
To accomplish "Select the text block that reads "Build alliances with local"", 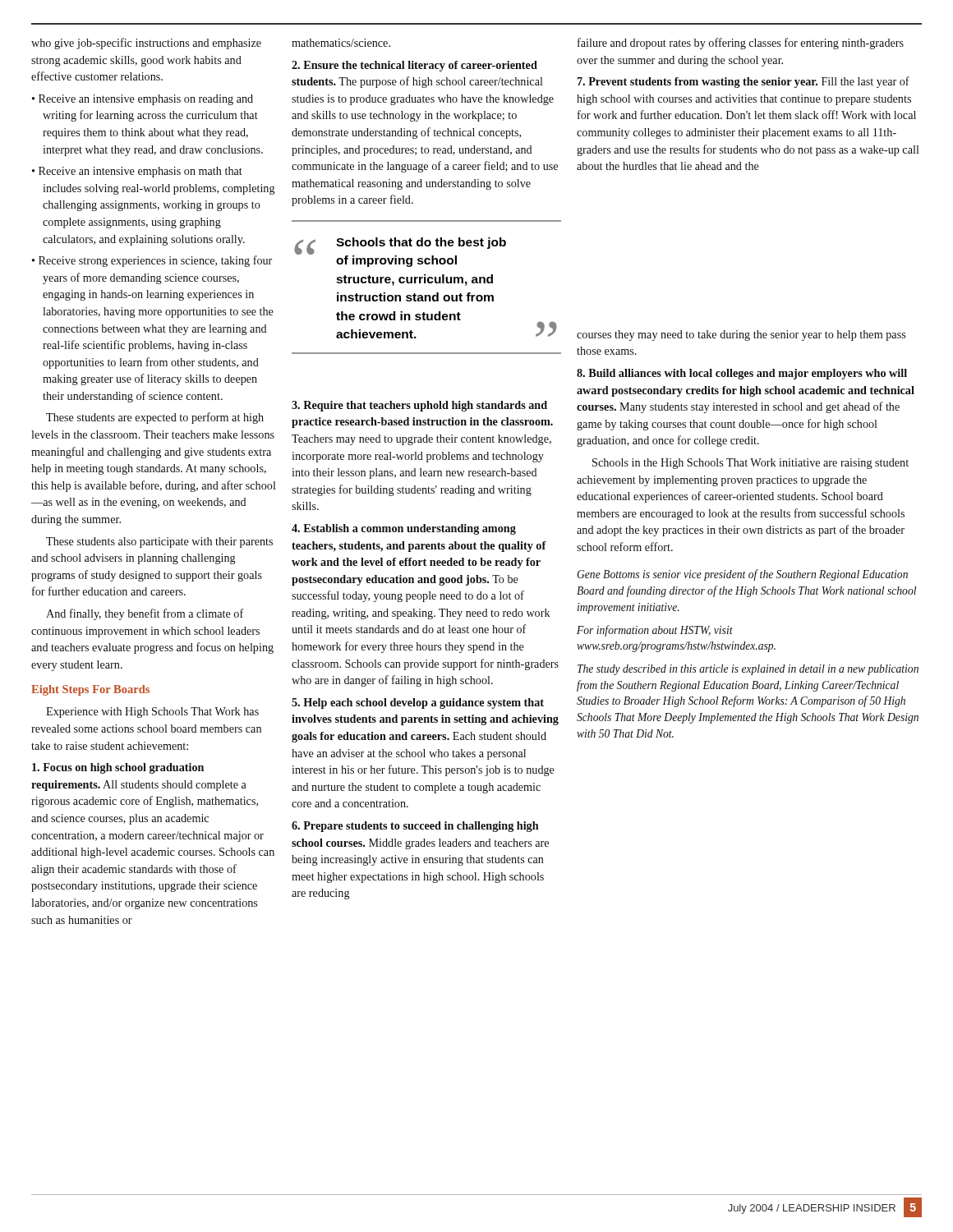I will coord(749,407).
